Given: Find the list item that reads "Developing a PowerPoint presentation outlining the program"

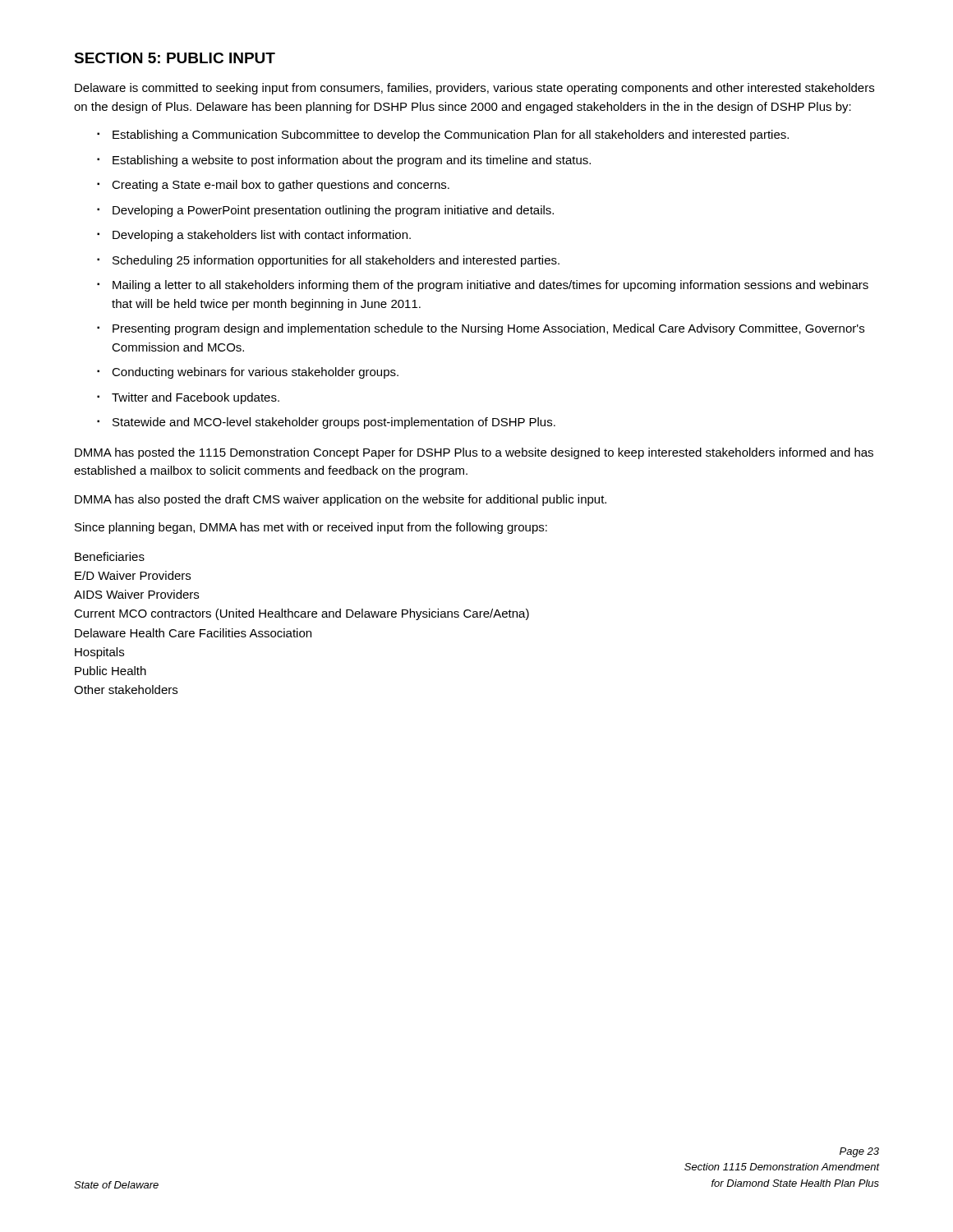Looking at the screenshot, I should pyautogui.click(x=333, y=209).
